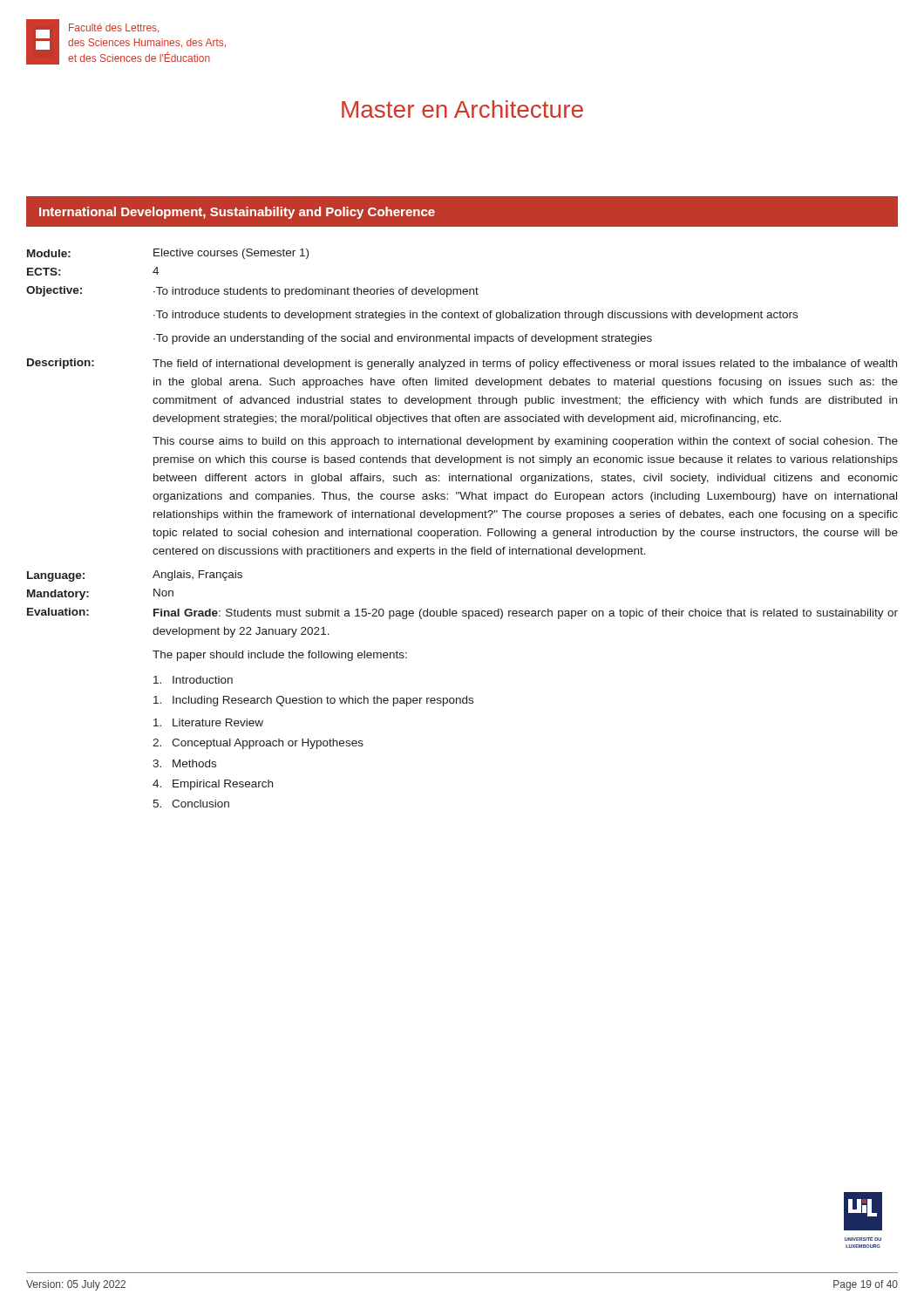The width and height of the screenshot is (924, 1308).
Task: Select the text block with the text "Module: Elective courses"
Action: click(168, 254)
